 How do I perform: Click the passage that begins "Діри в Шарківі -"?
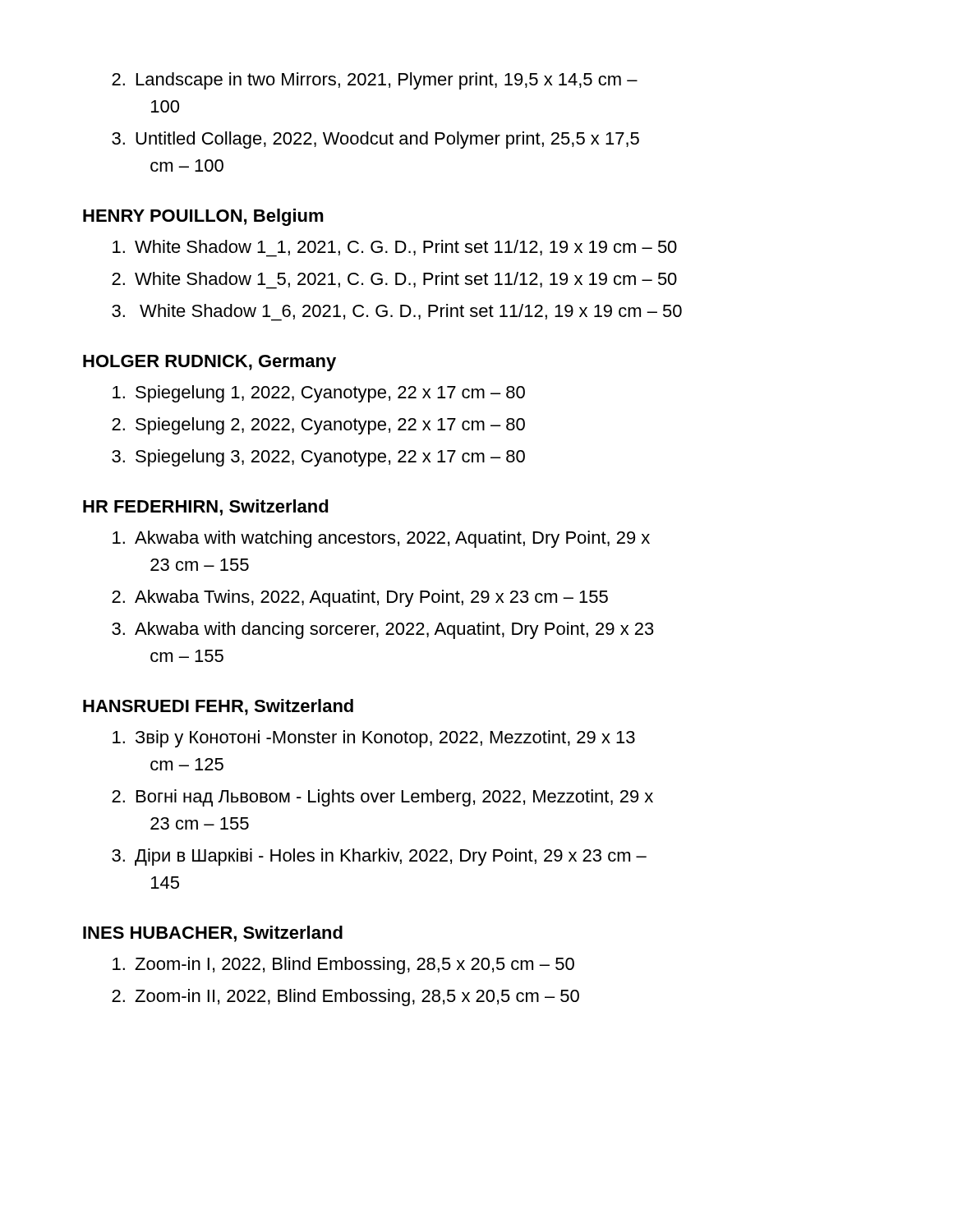click(391, 869)
